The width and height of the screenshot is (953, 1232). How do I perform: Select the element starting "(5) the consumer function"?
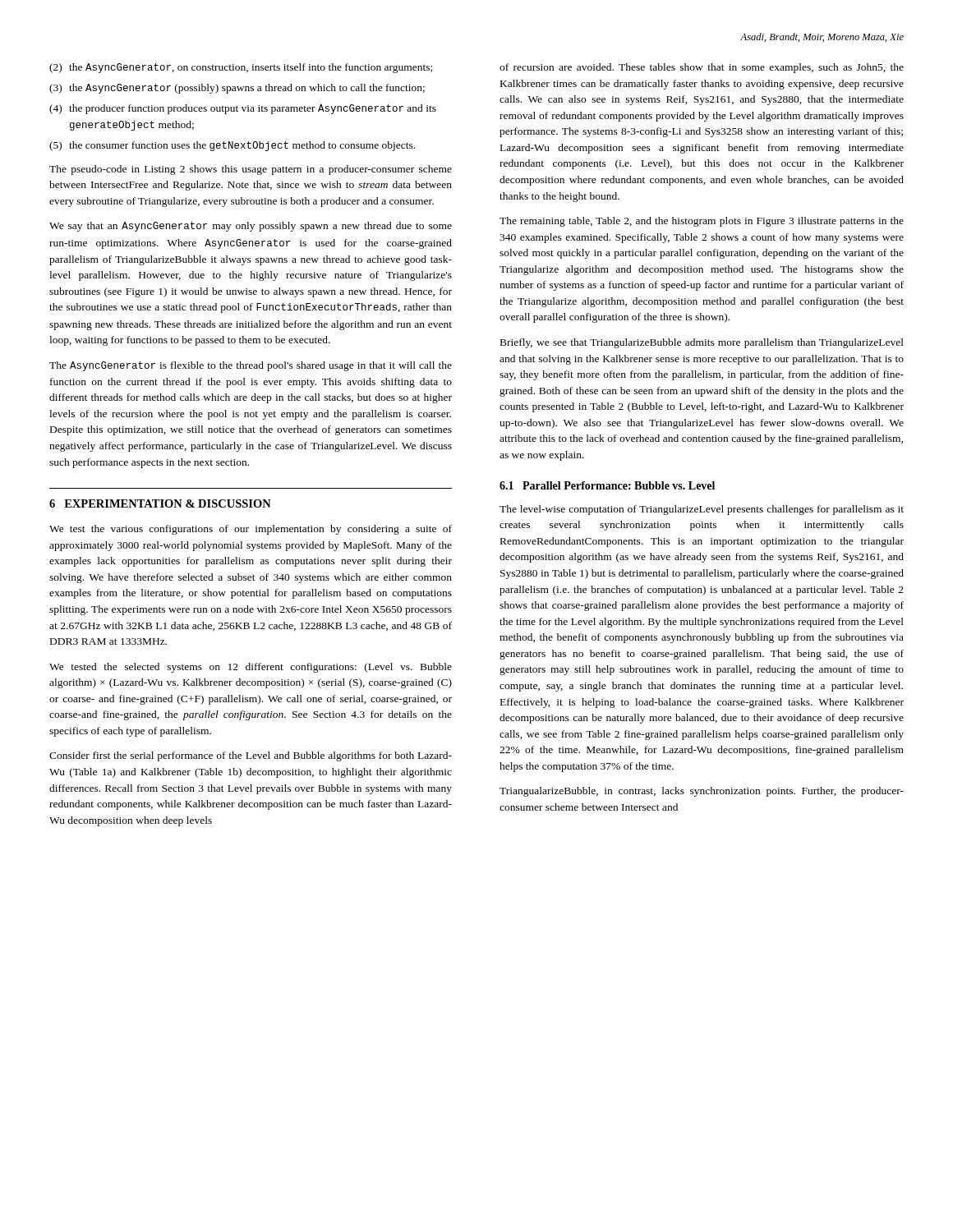click(251, 146)
